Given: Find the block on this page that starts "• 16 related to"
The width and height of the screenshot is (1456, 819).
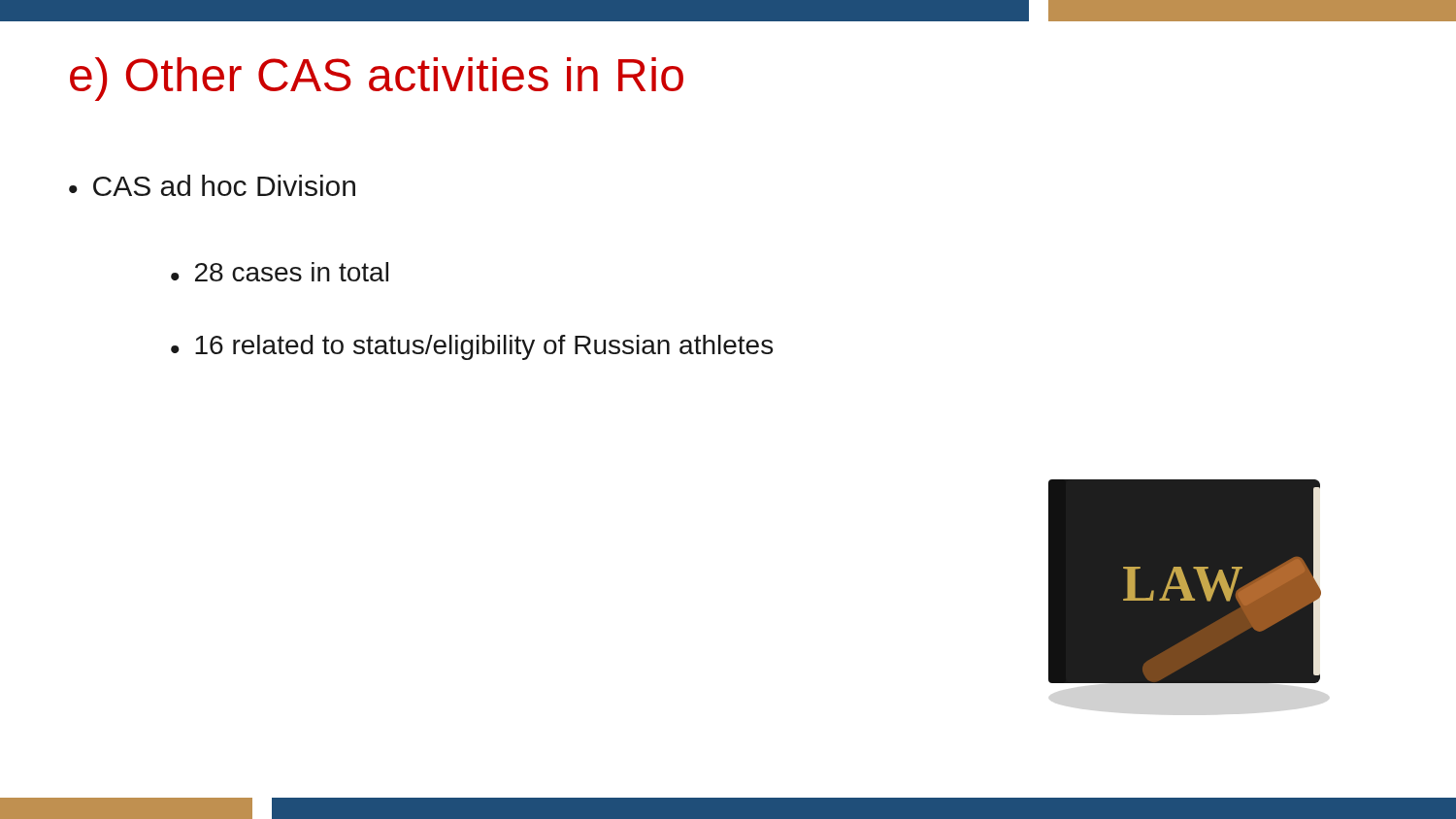Looking at the screenshot, I should [x=472, y=349].
